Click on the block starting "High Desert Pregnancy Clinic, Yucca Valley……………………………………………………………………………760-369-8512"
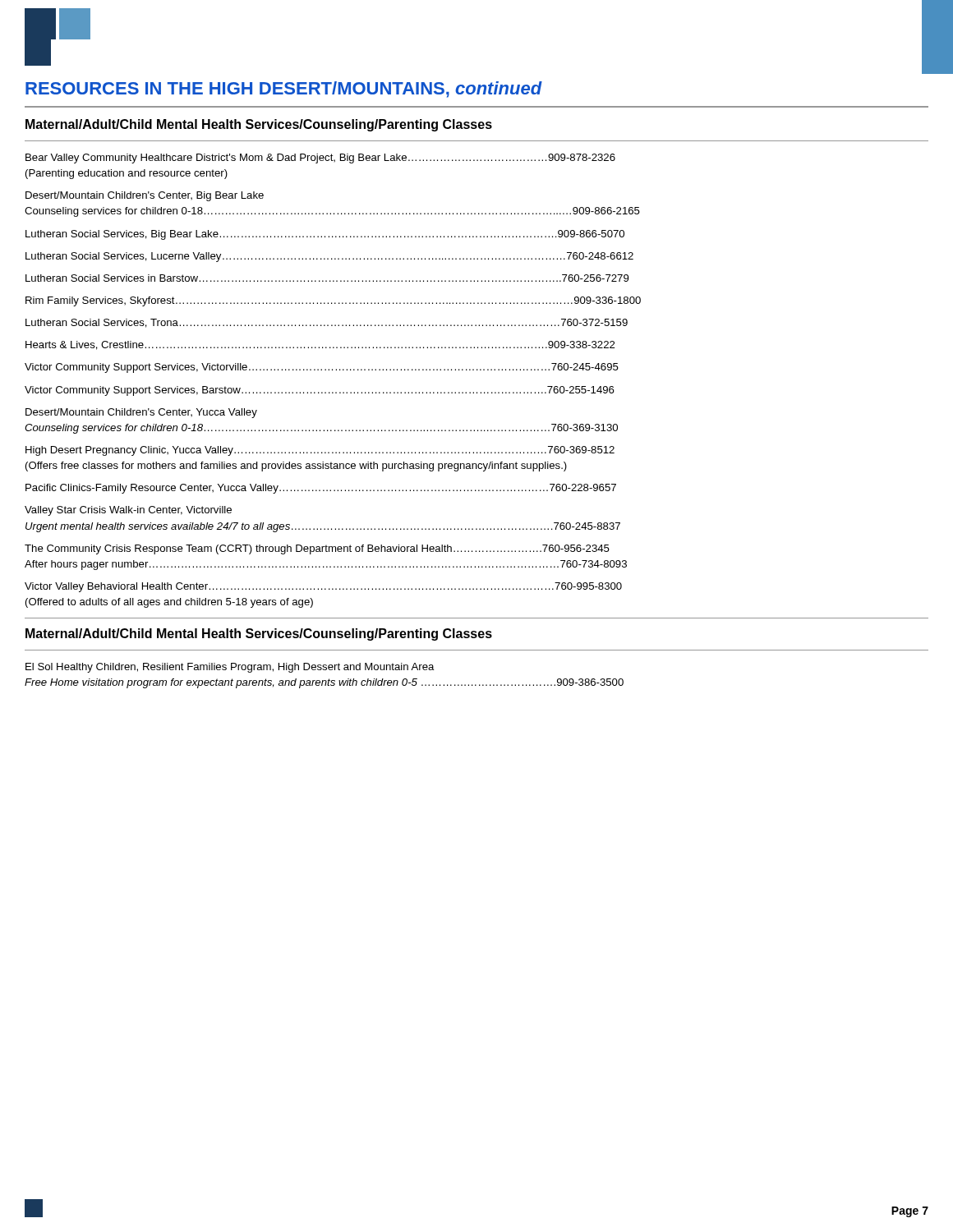The width and height of the screenshot is (953, 1232). [320, 458]
